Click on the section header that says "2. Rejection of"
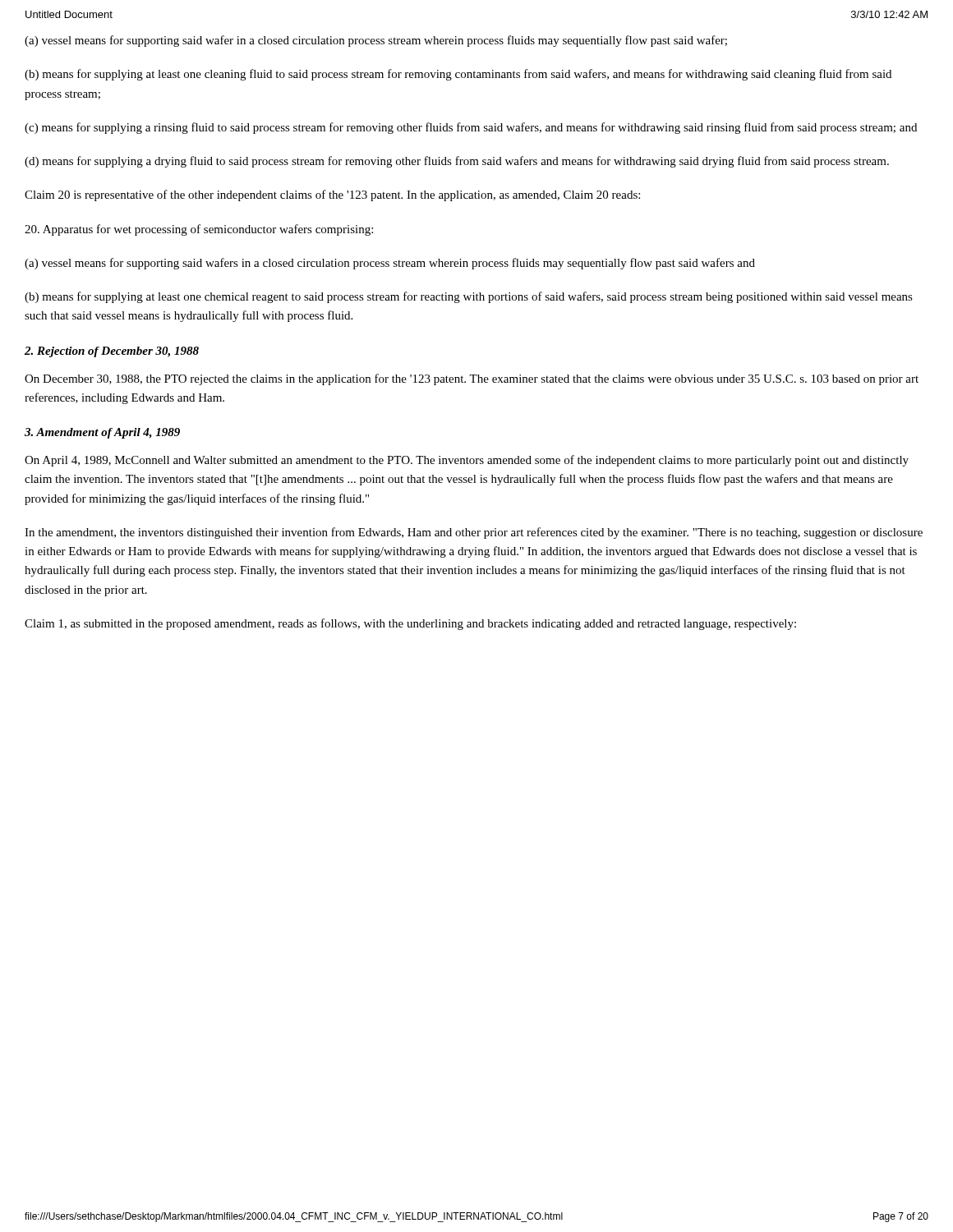The width and height of the screenshot is (953, 1232). (112, 350)
